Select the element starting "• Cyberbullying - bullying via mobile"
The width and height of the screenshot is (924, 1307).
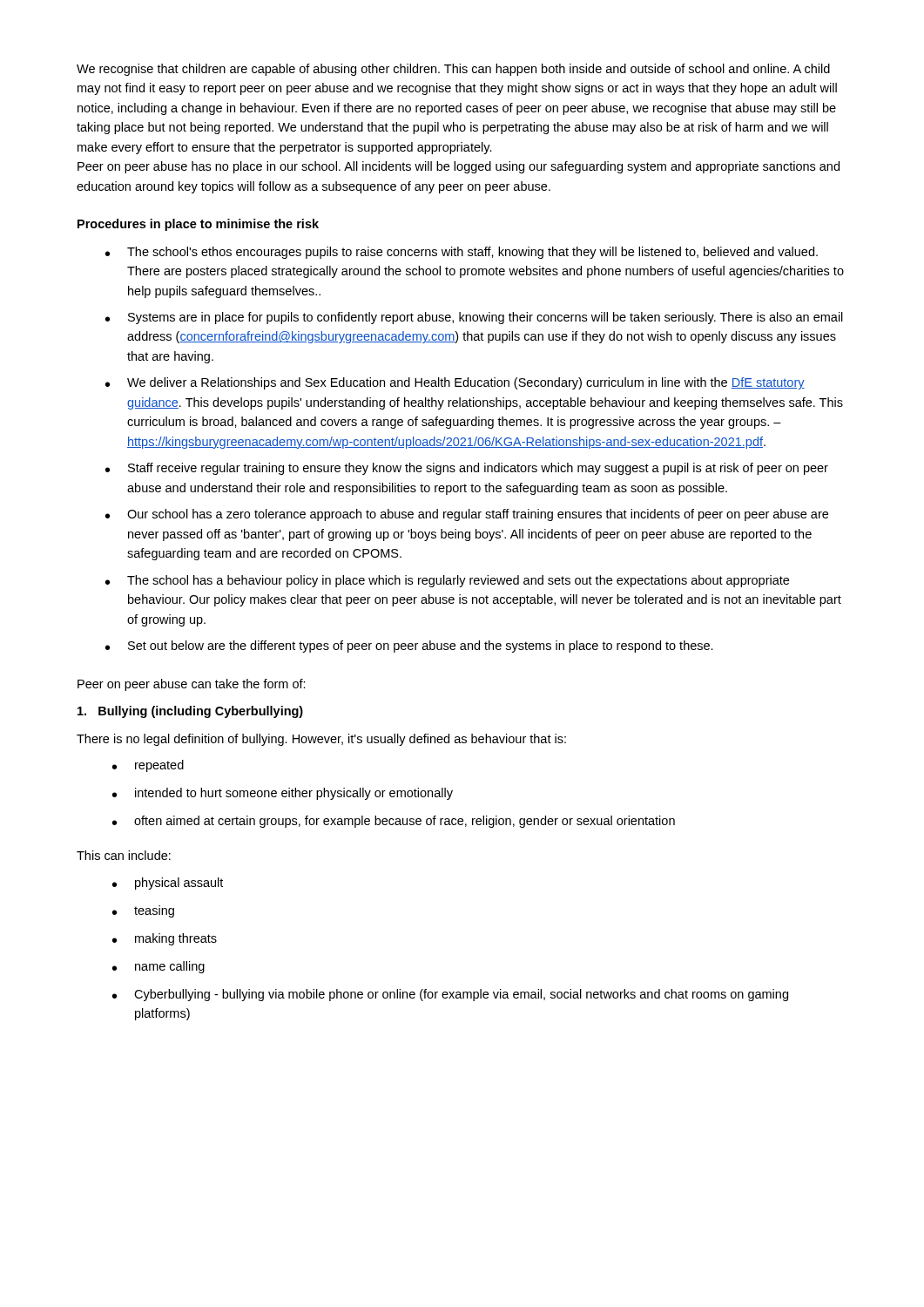point(479,1004)
